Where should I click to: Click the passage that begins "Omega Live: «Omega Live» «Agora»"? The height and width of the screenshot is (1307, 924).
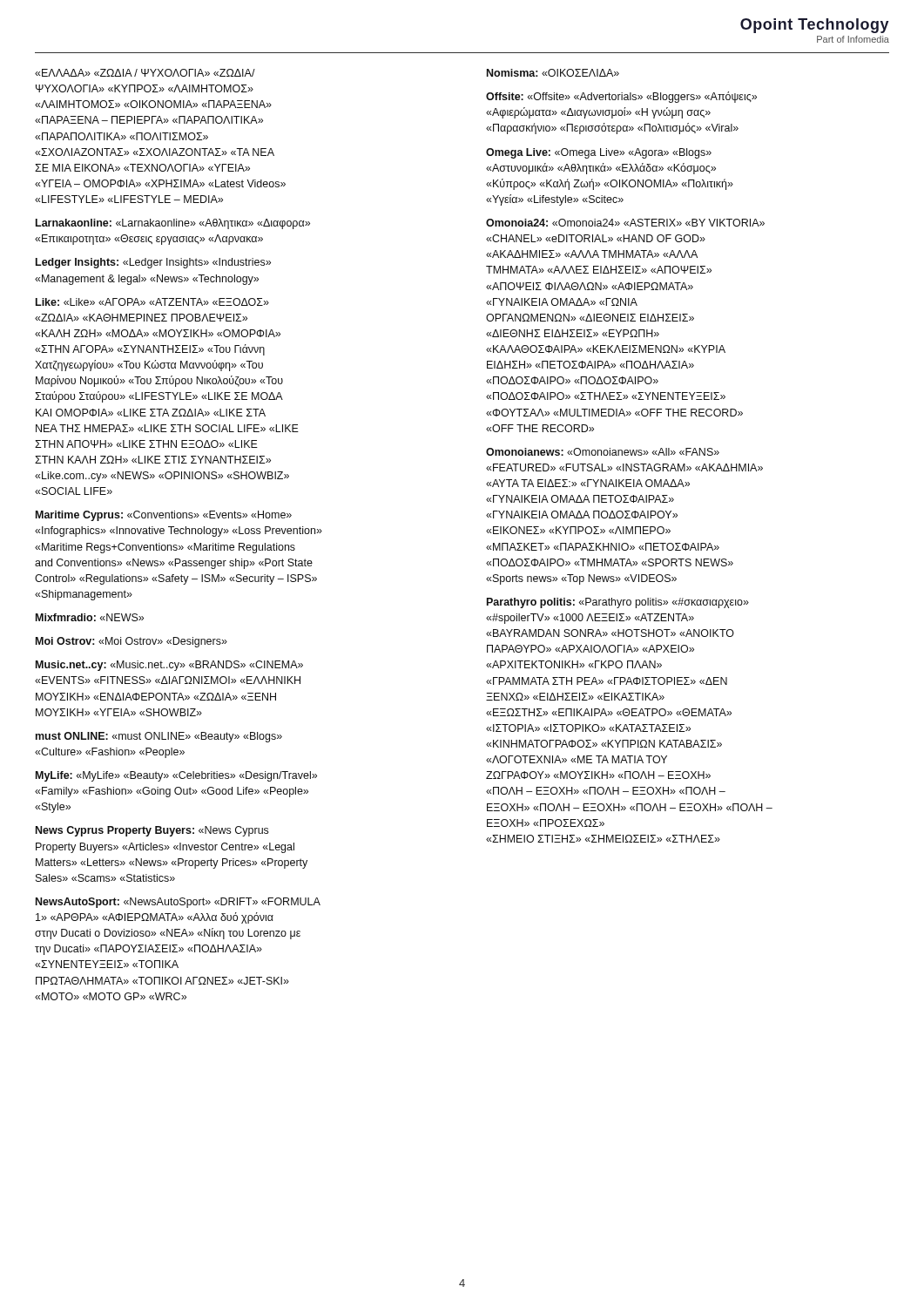[x=610, y=176]
